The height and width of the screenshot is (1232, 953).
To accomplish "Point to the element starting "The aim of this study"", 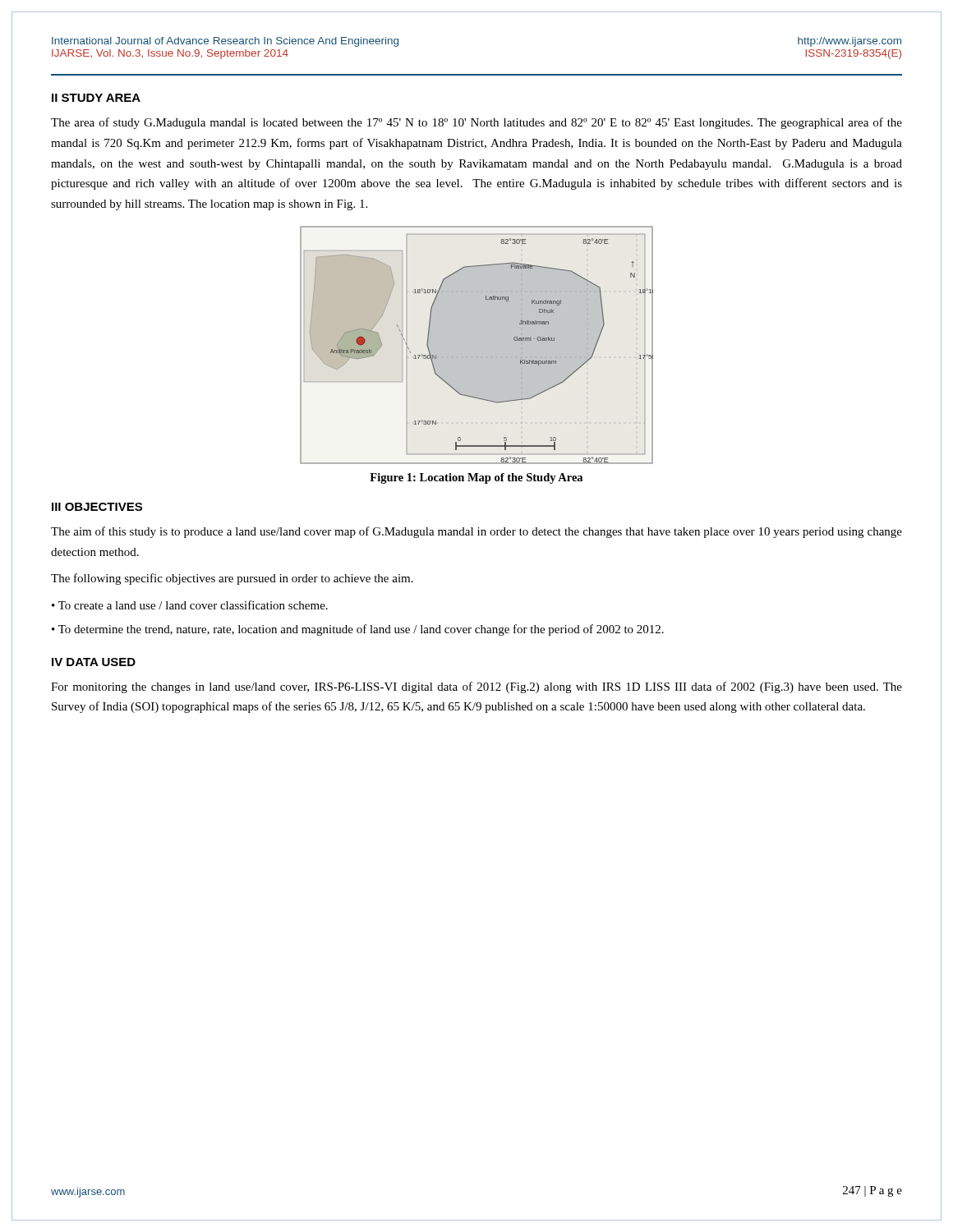I will [x=476, y=541].
